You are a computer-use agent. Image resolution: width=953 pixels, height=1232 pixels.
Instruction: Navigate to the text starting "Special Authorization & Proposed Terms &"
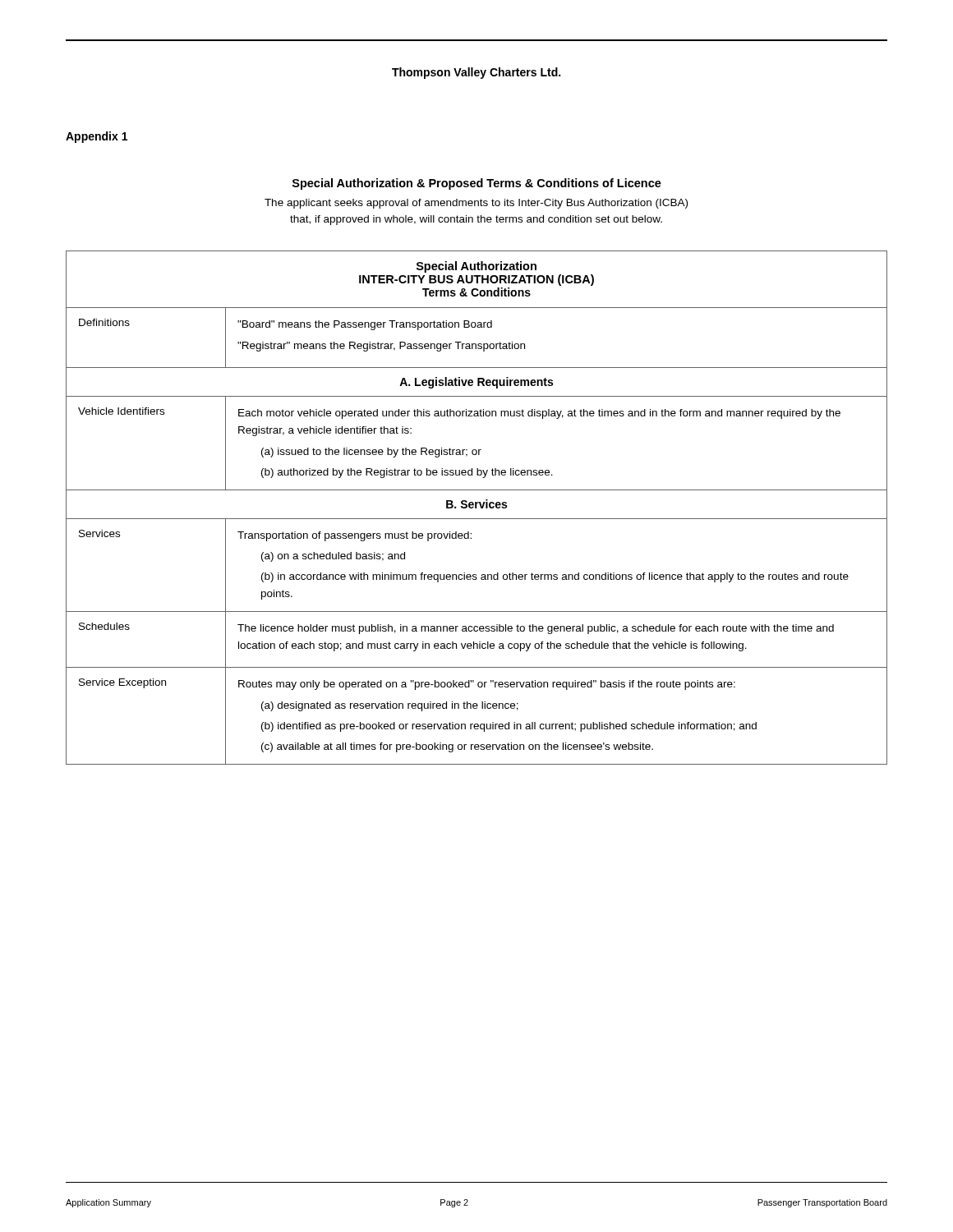pyautogui.click(x=476, y=202)
